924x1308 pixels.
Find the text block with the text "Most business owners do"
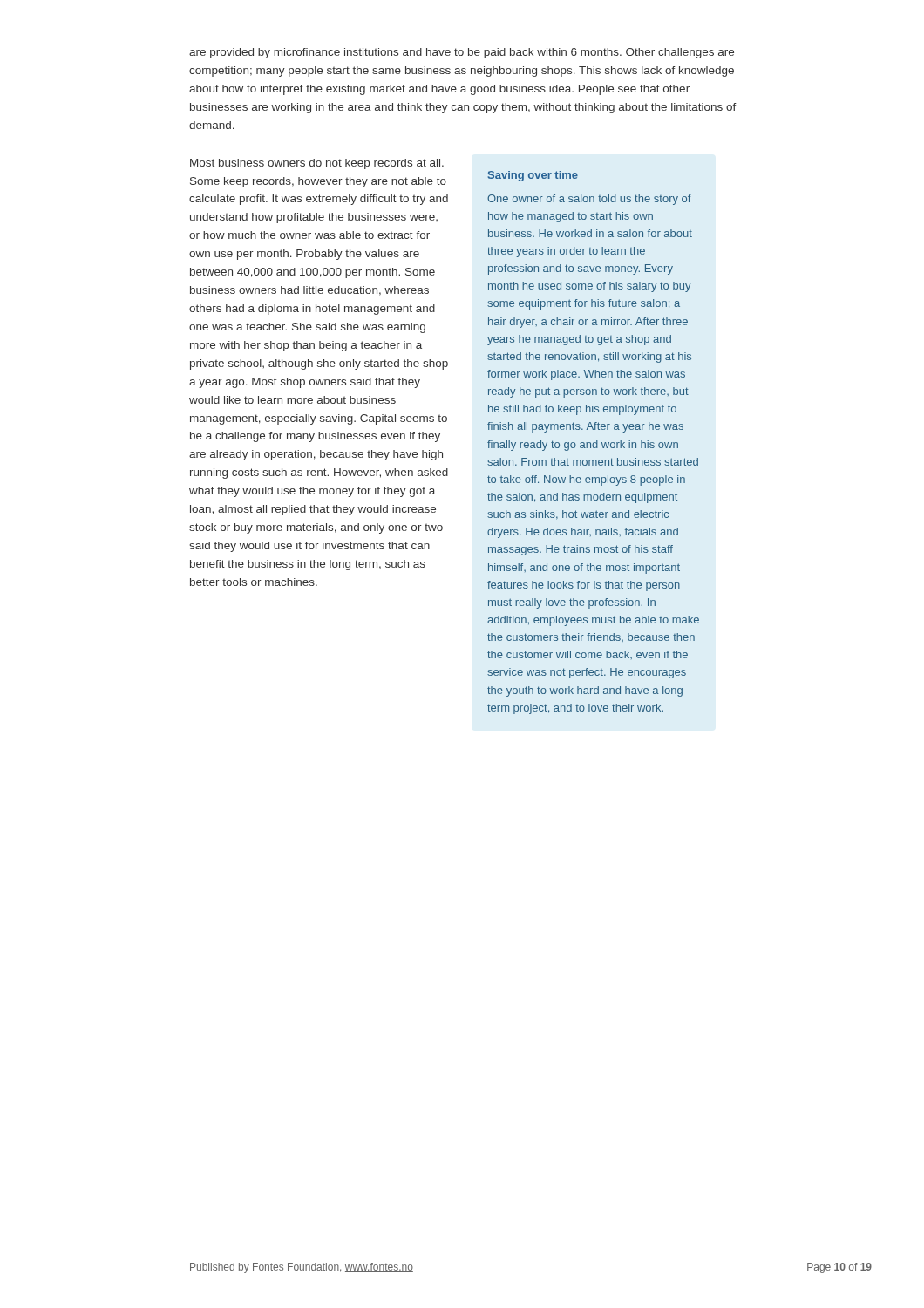319,372
